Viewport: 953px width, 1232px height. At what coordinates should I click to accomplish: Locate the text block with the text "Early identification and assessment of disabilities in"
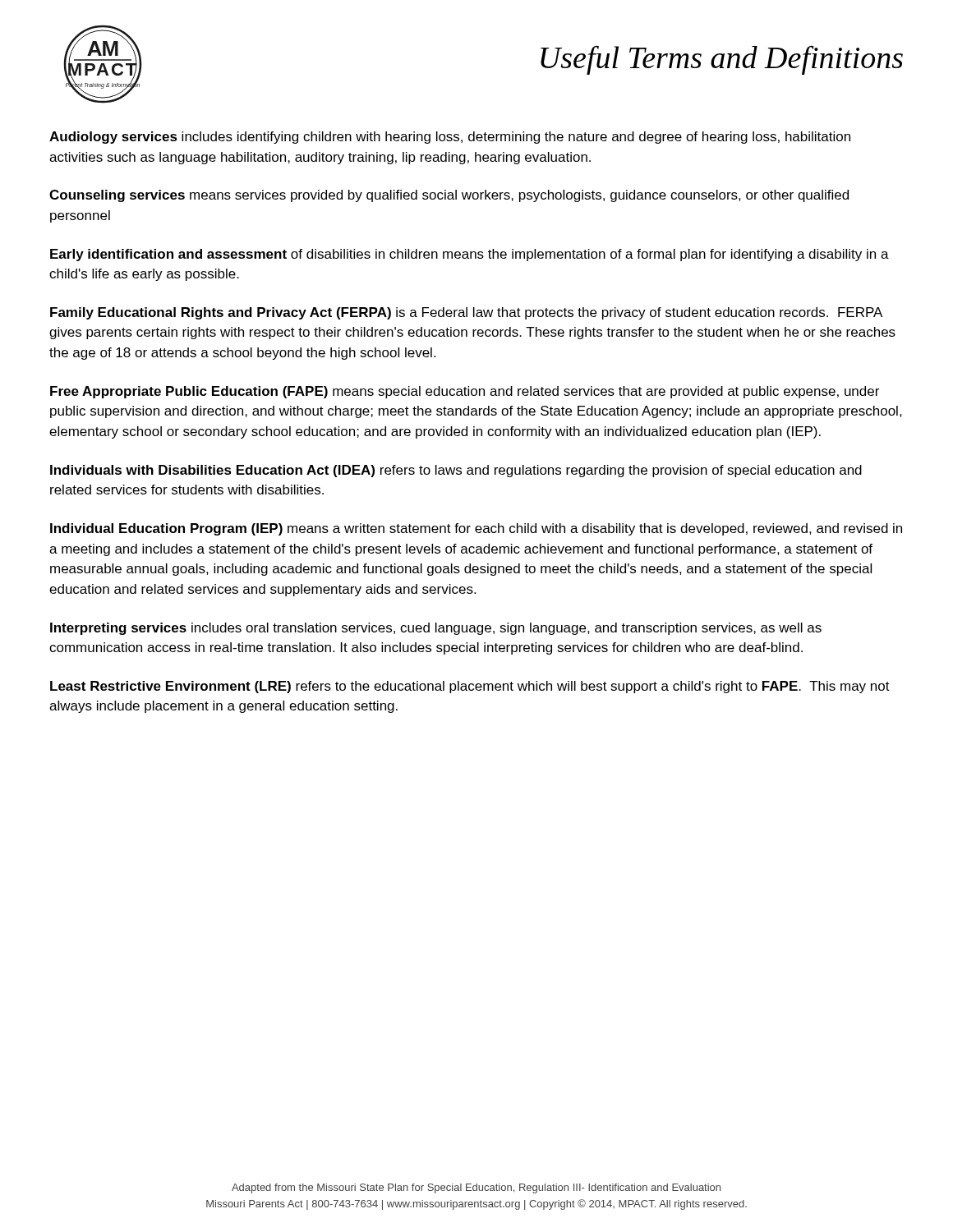coord(476,265)
